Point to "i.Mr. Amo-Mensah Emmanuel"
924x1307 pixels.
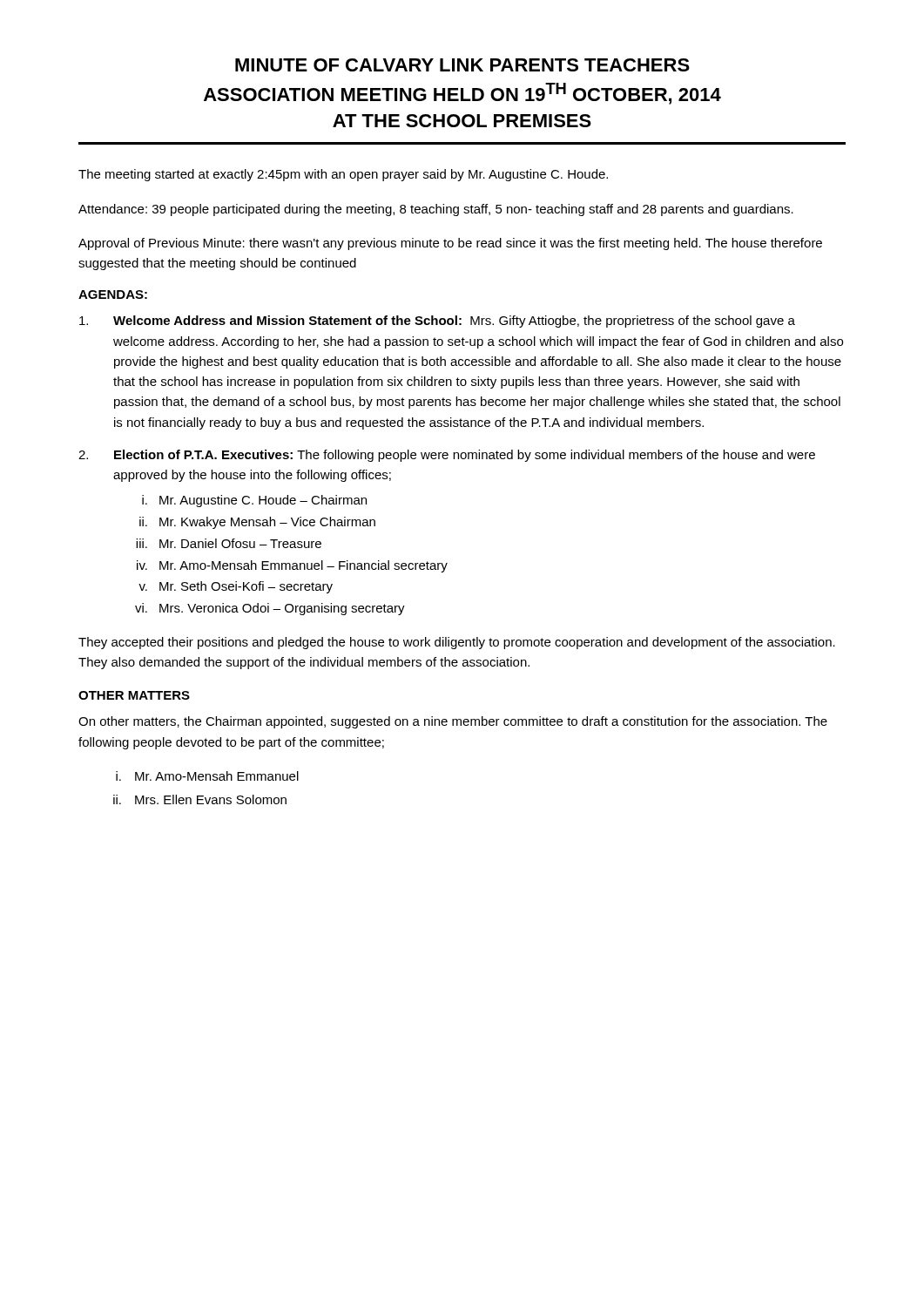click(189, 777)
